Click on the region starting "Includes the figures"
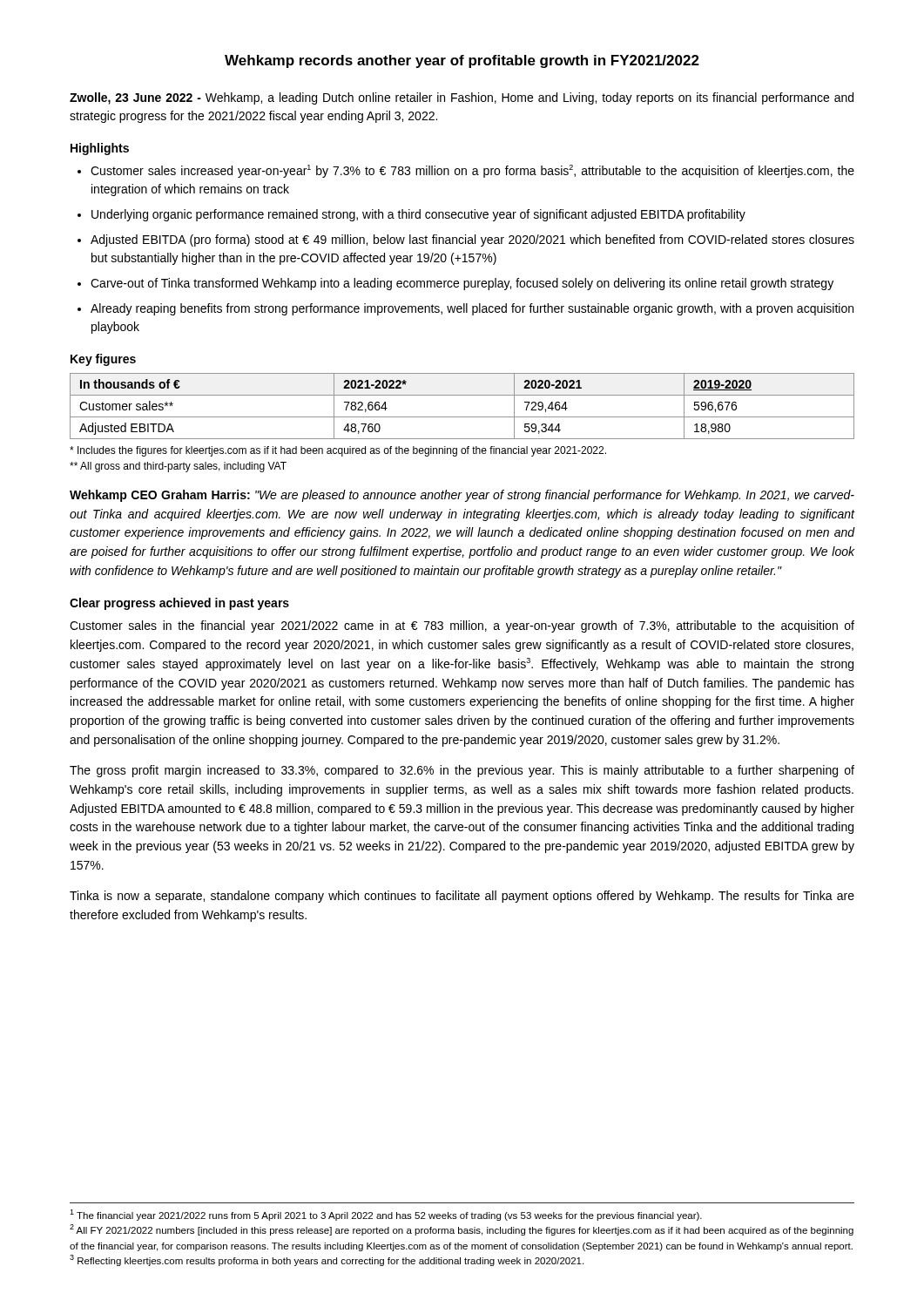 click(x=462, y=458)
